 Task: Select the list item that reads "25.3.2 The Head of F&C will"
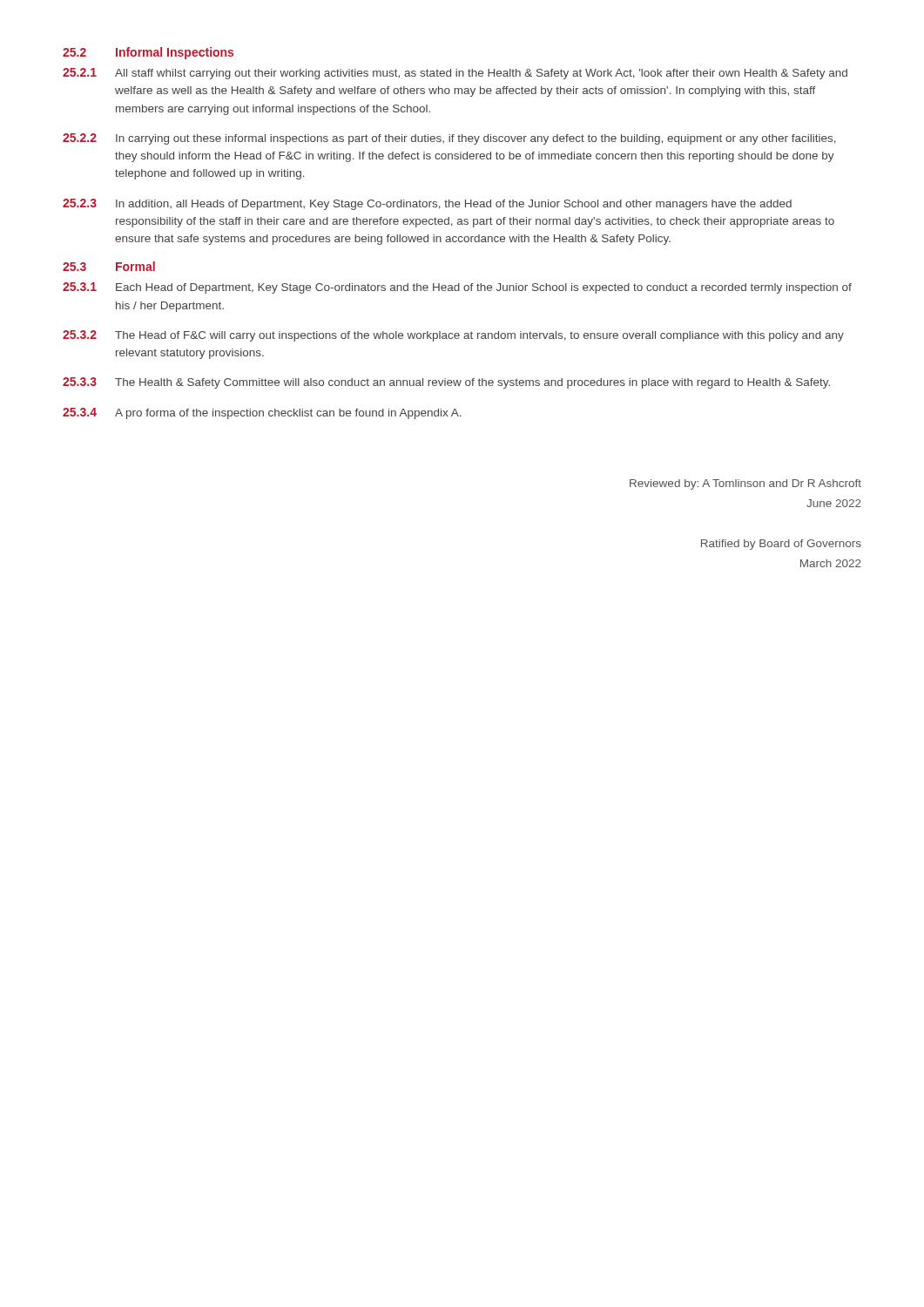tap(462, 344)
